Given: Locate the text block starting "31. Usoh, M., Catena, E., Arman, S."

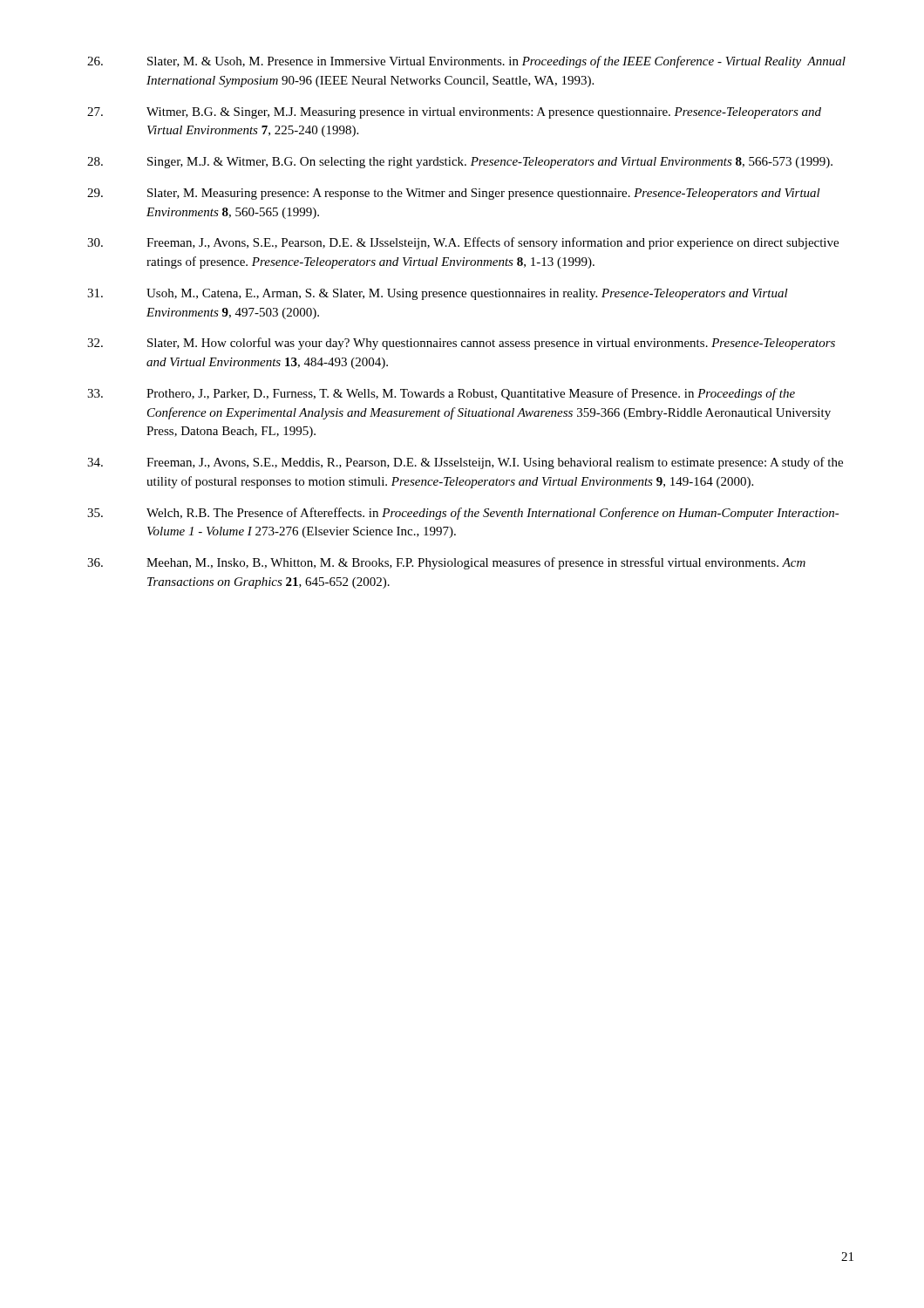Looking at the screenshot, I should (x=471, y=303).
